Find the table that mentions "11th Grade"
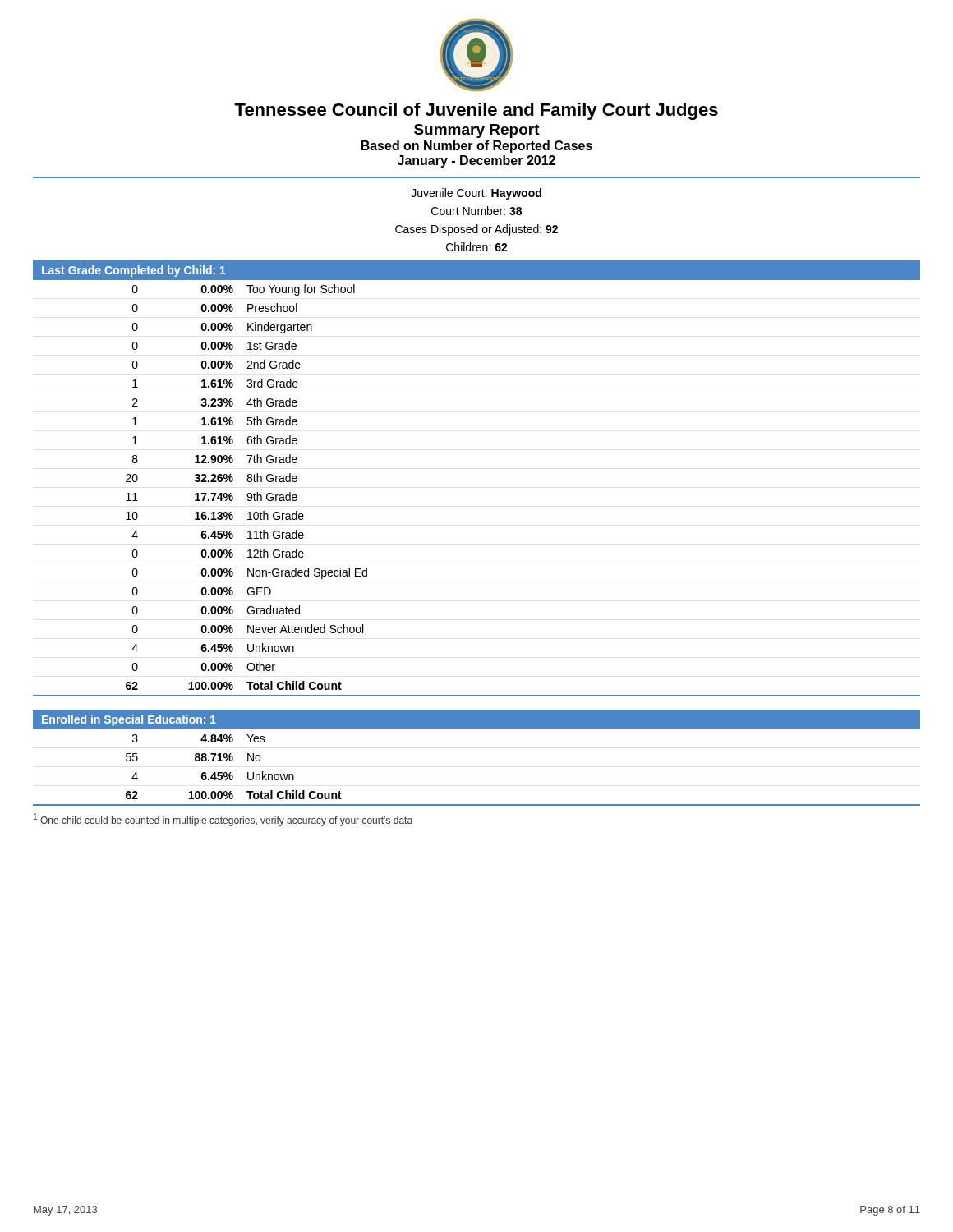The image size is (953, 1232). tap(476, 488)
